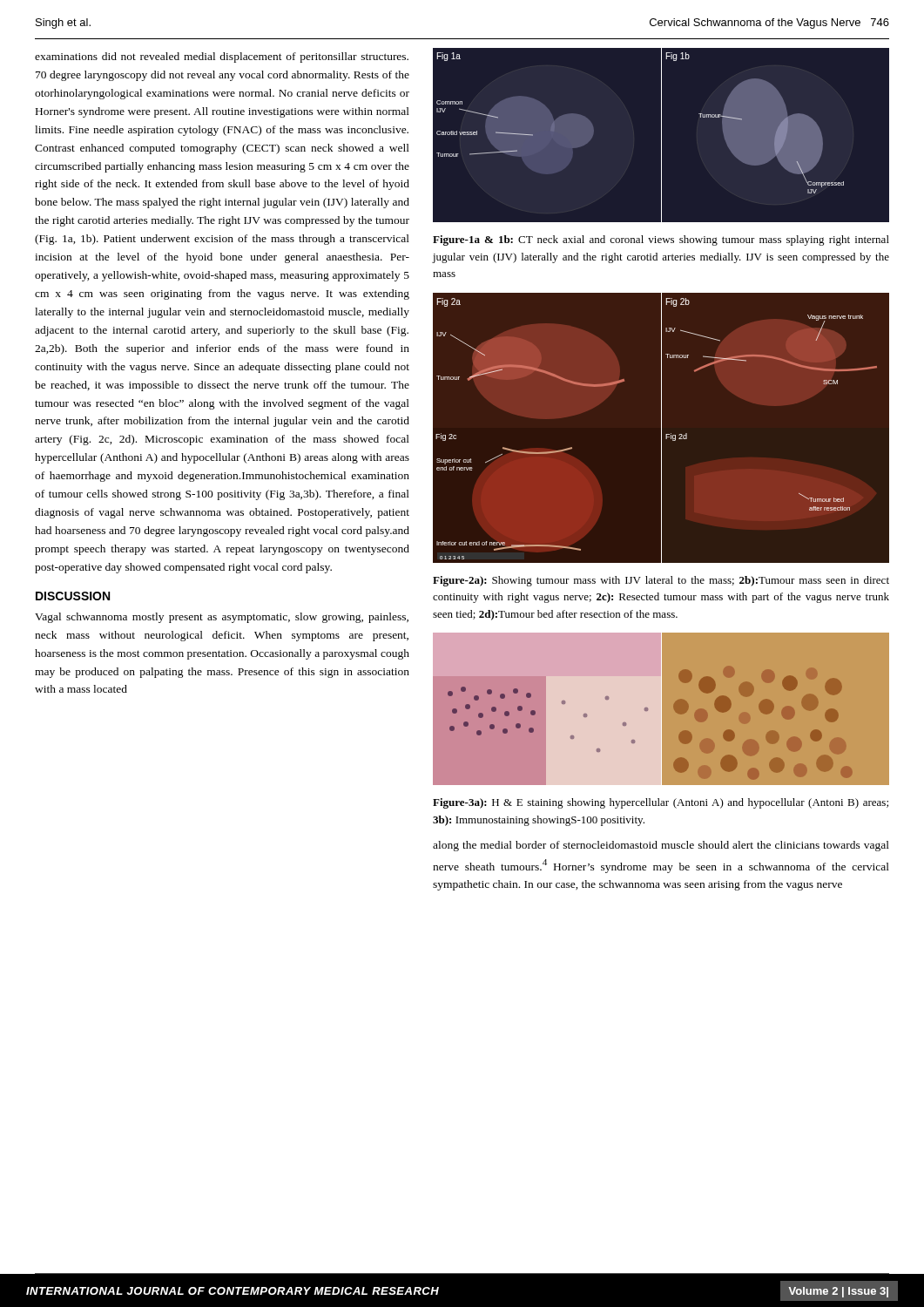Viewport: 924px width, 1307px height.
Task: Point to the block beginning "Vagal schwannoma mostly present as asymptomatic,"
Action: pos(222,653)
